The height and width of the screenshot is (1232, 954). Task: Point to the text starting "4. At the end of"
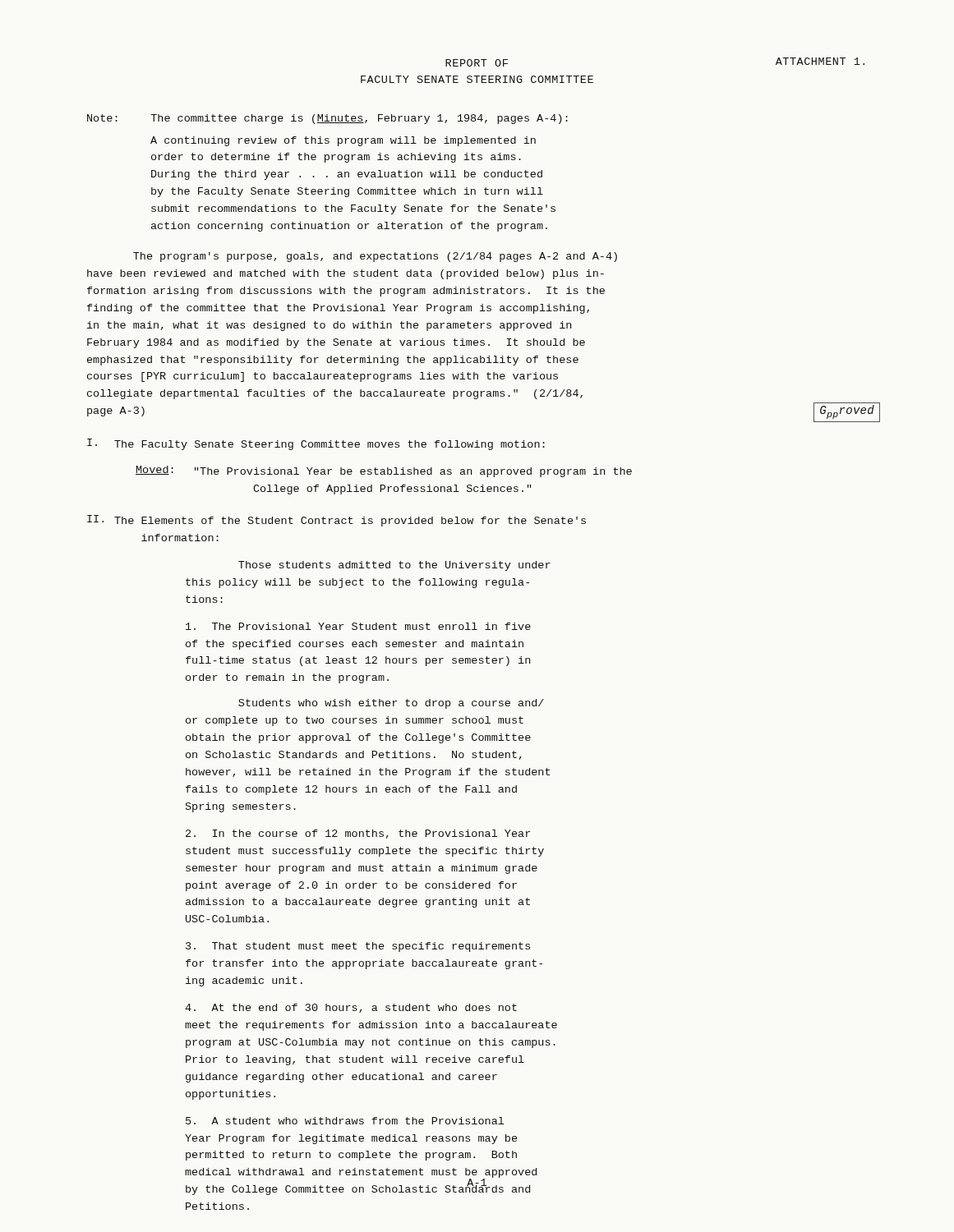pos(371,1051)
